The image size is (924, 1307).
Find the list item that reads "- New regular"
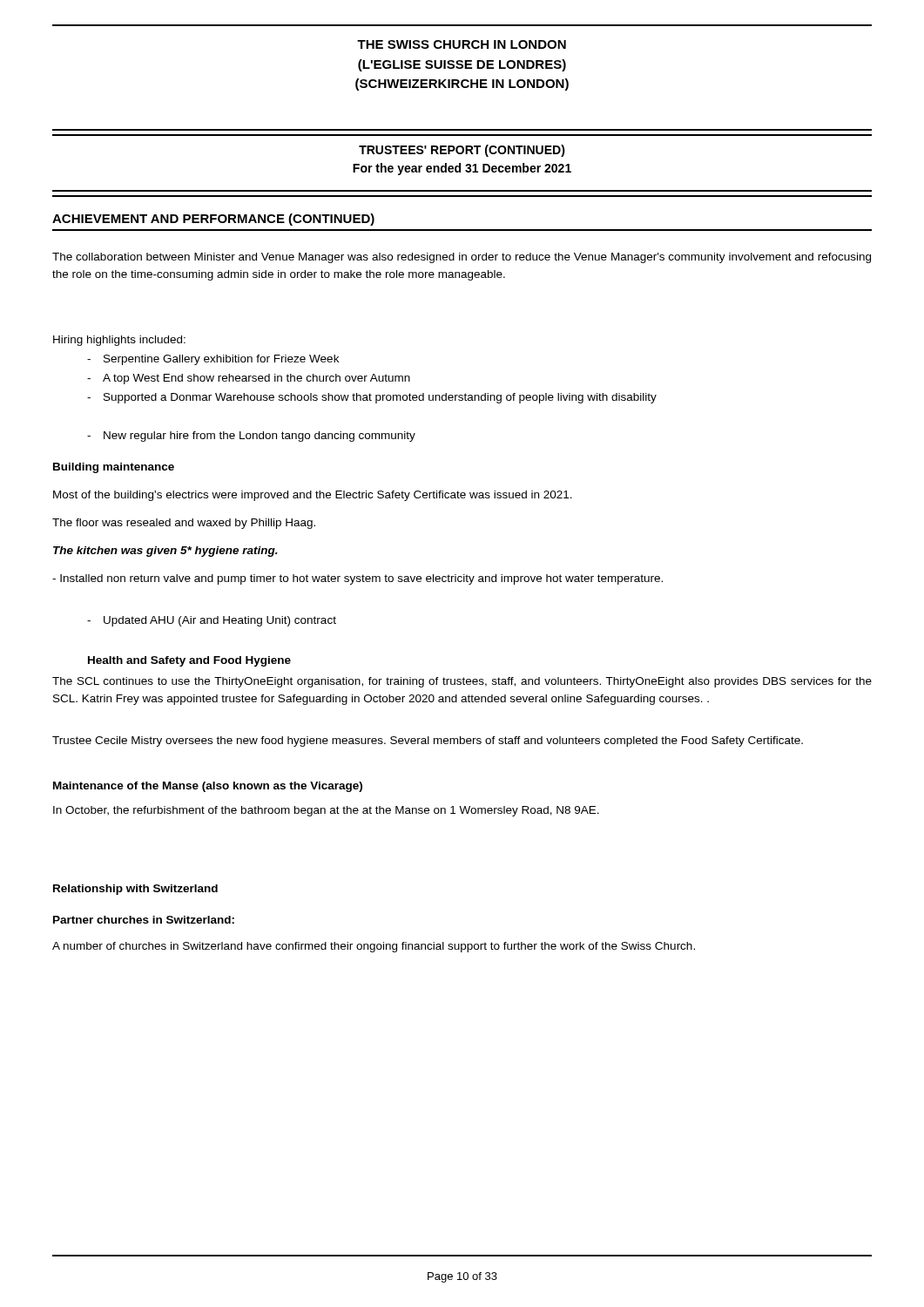[251, 437]
